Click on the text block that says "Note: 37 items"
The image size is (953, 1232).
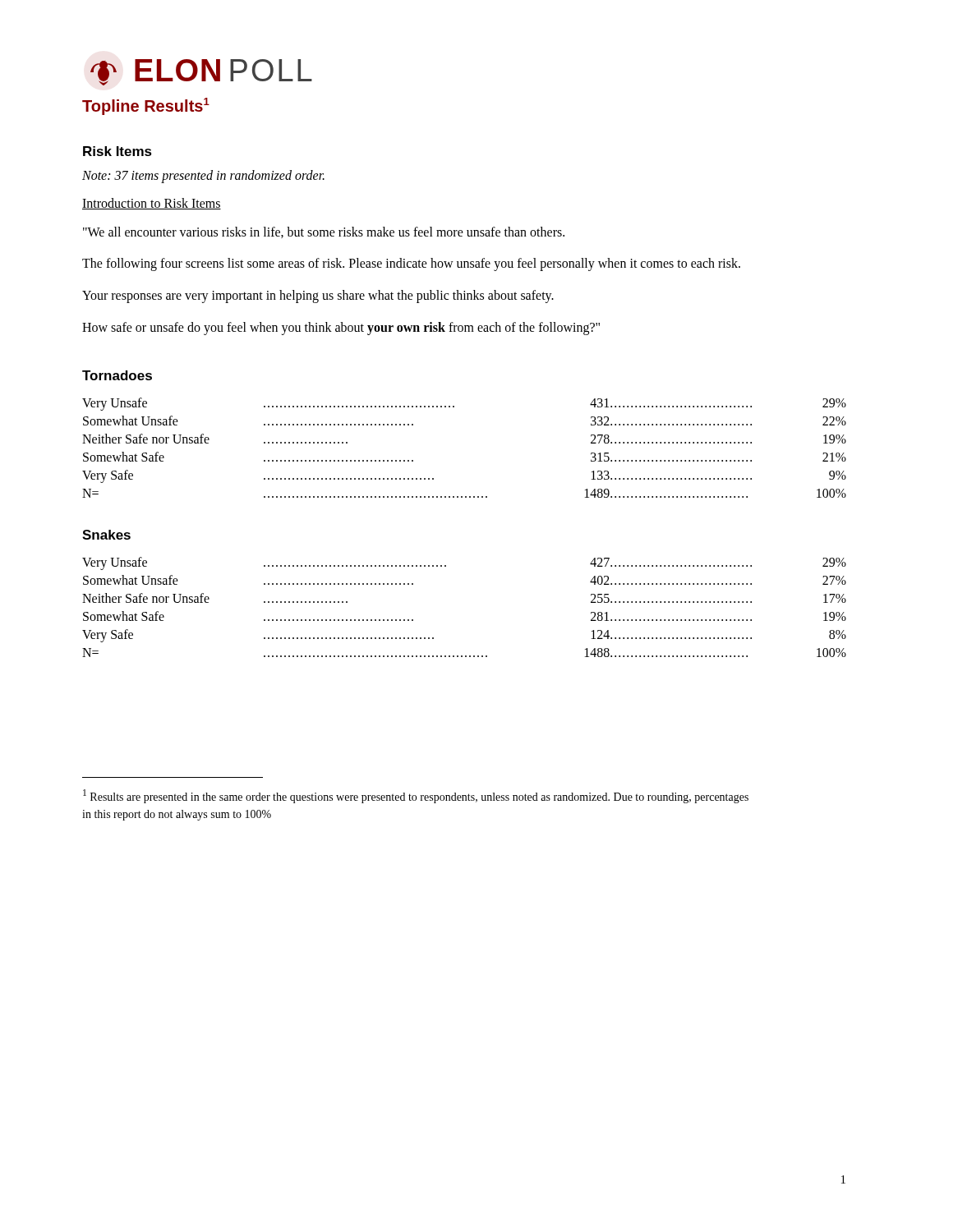coord(204,175)
